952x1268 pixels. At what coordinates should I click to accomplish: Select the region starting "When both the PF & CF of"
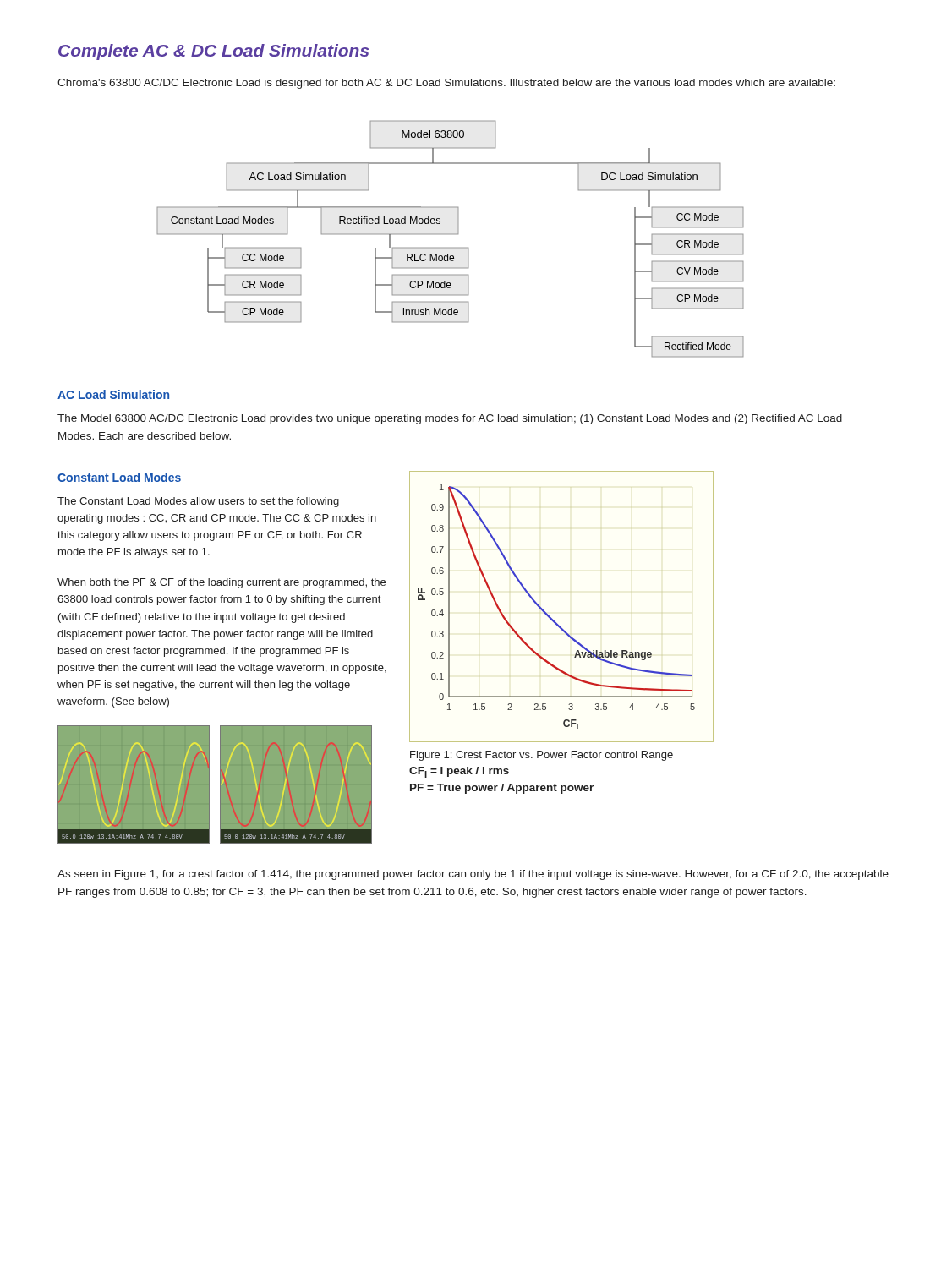222,642
